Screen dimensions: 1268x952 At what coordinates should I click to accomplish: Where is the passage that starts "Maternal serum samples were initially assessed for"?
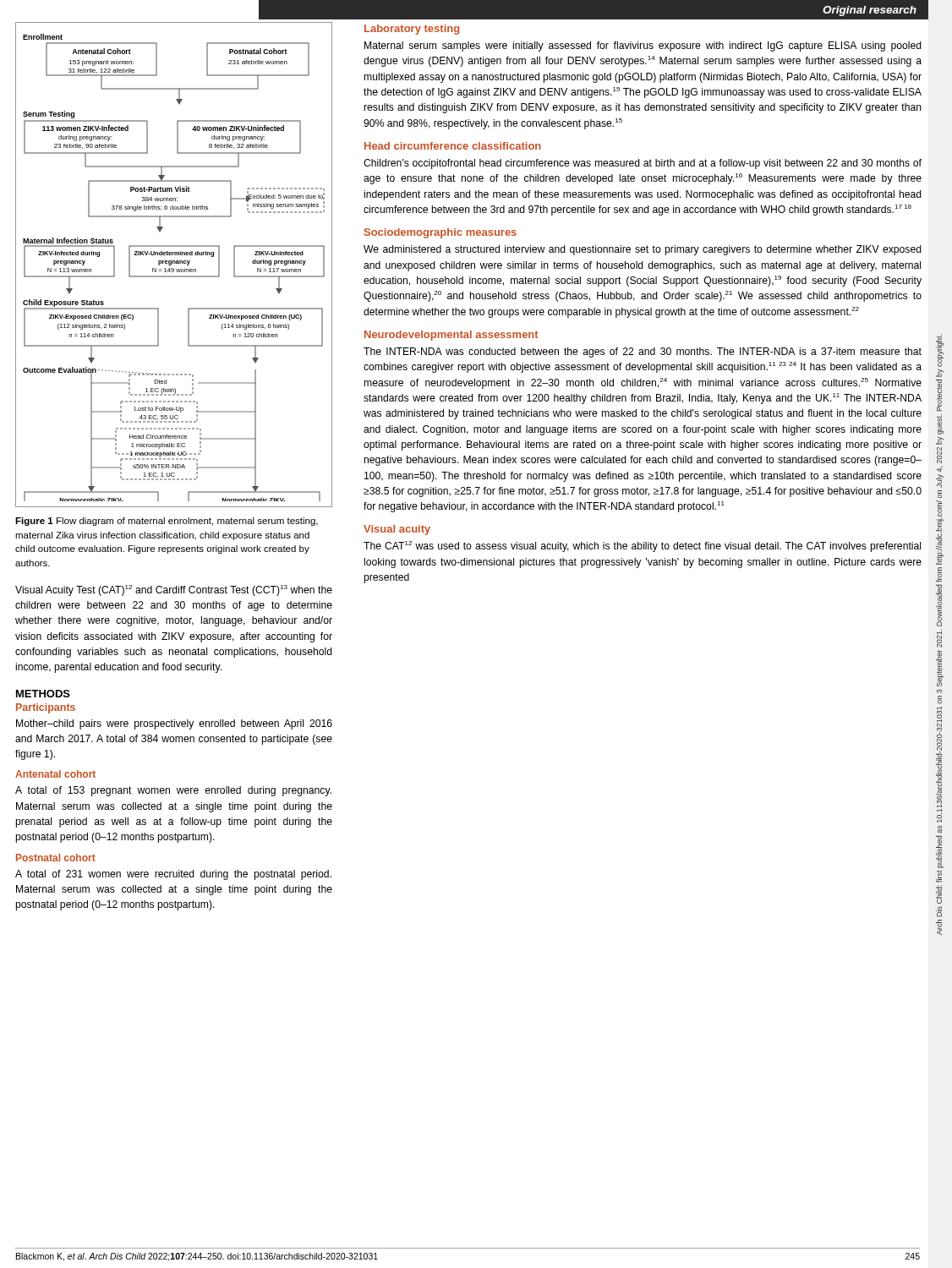[643, 84]
